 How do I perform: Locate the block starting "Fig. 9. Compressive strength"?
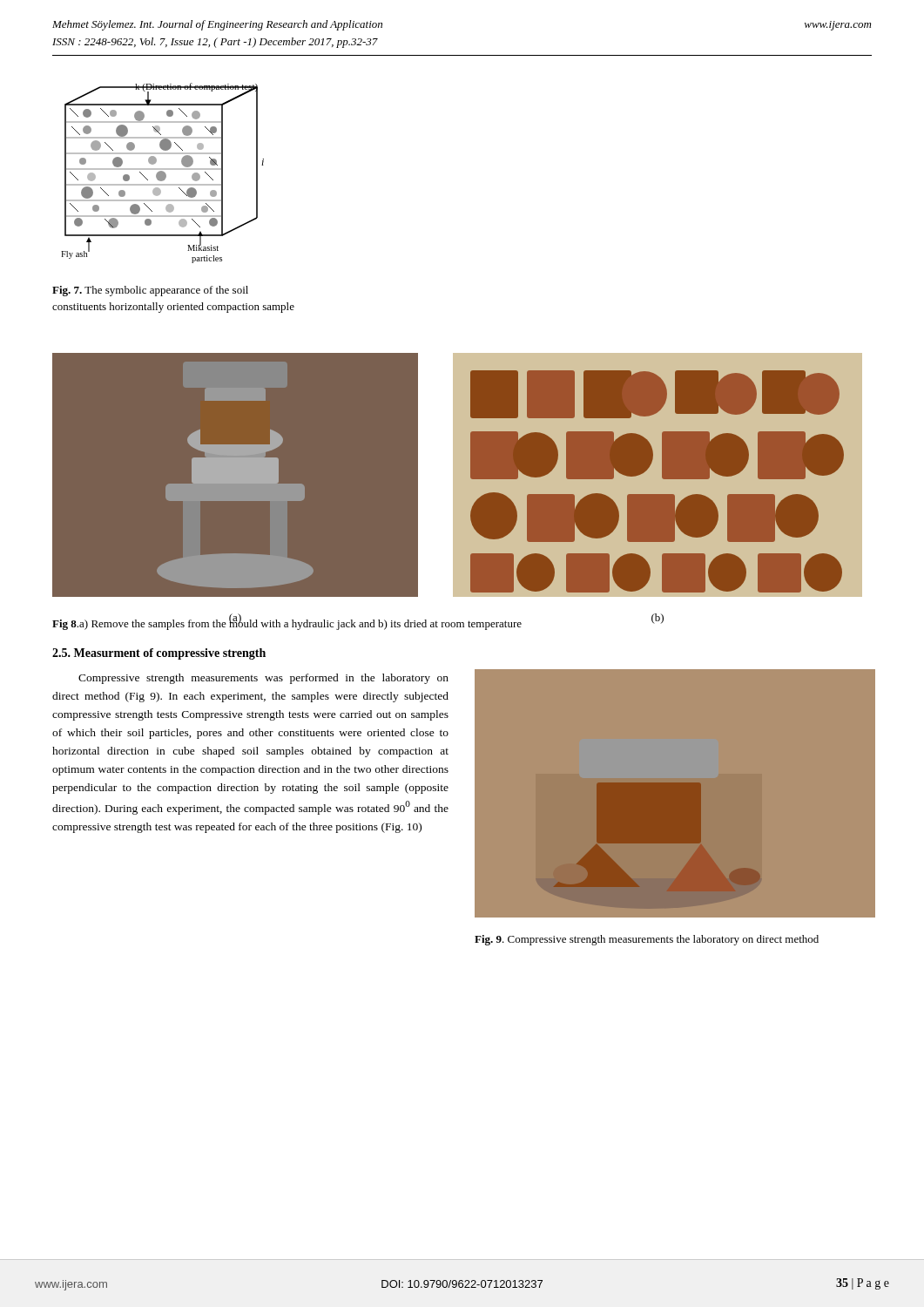pyautogui.click(x=675, y=939)
